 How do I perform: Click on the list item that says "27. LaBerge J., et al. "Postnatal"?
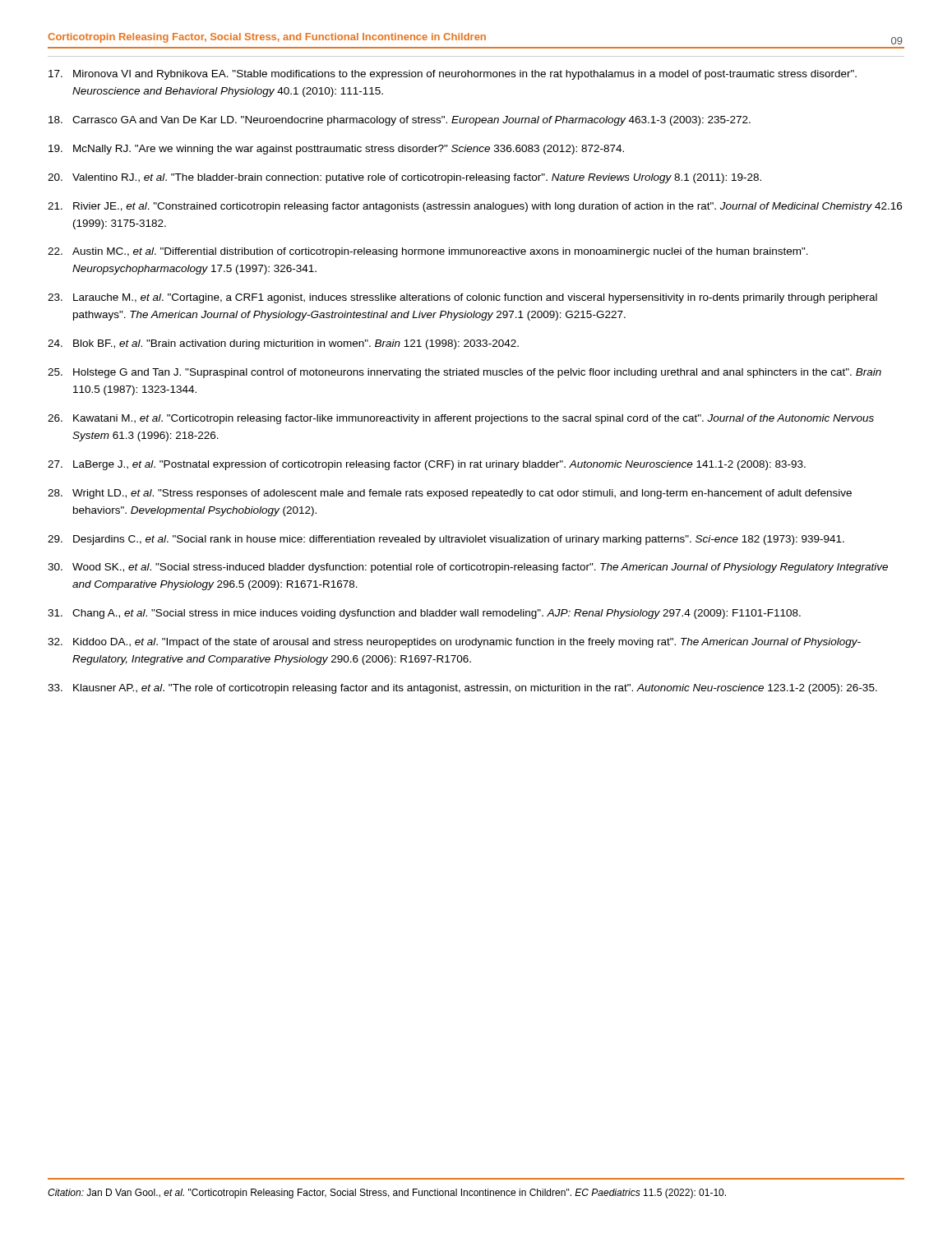(x=476, y=465)
